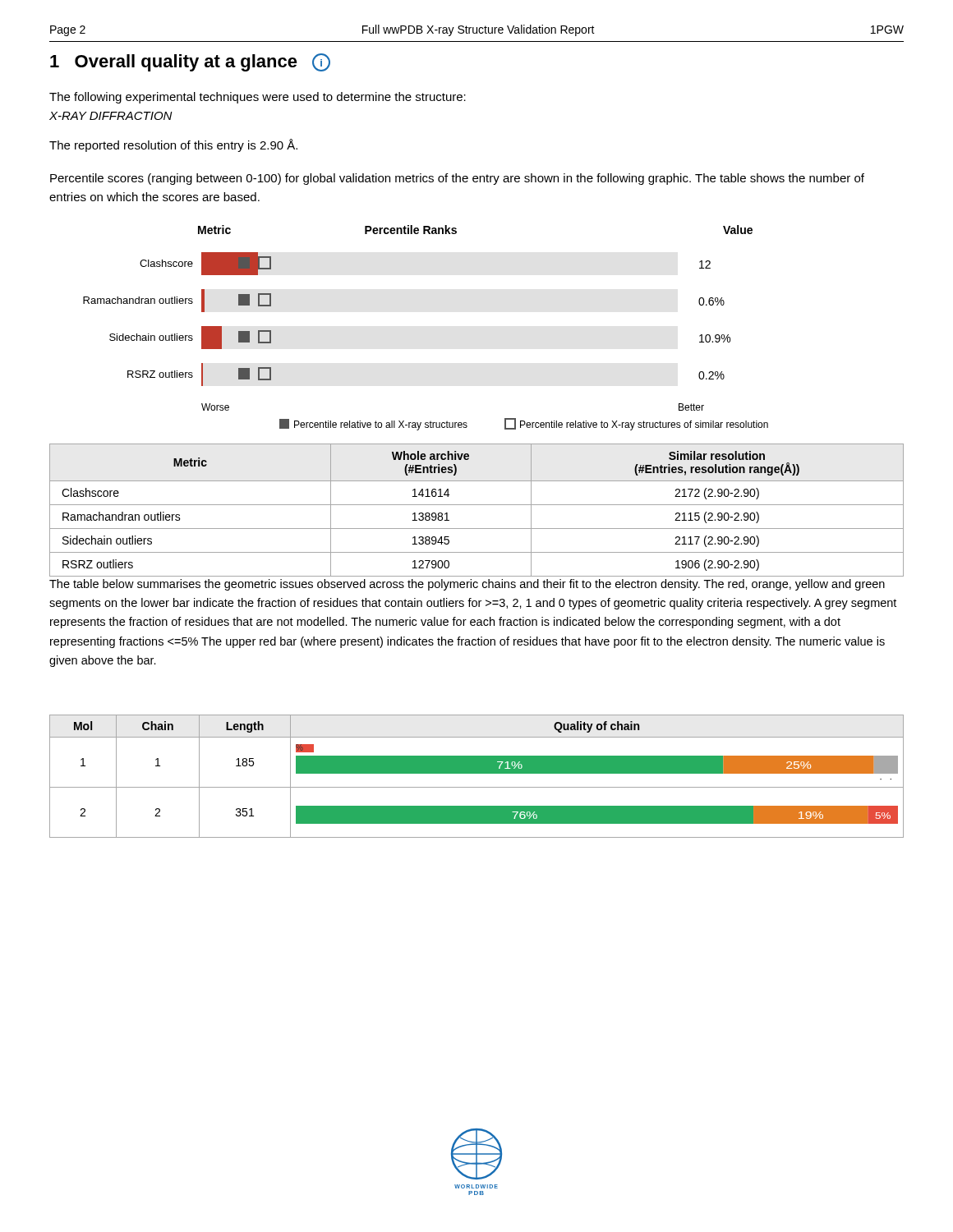Screen dimensions: 1232x953
Task: Select the region starting "The reported resolution of this"
Action: [174, 145]
